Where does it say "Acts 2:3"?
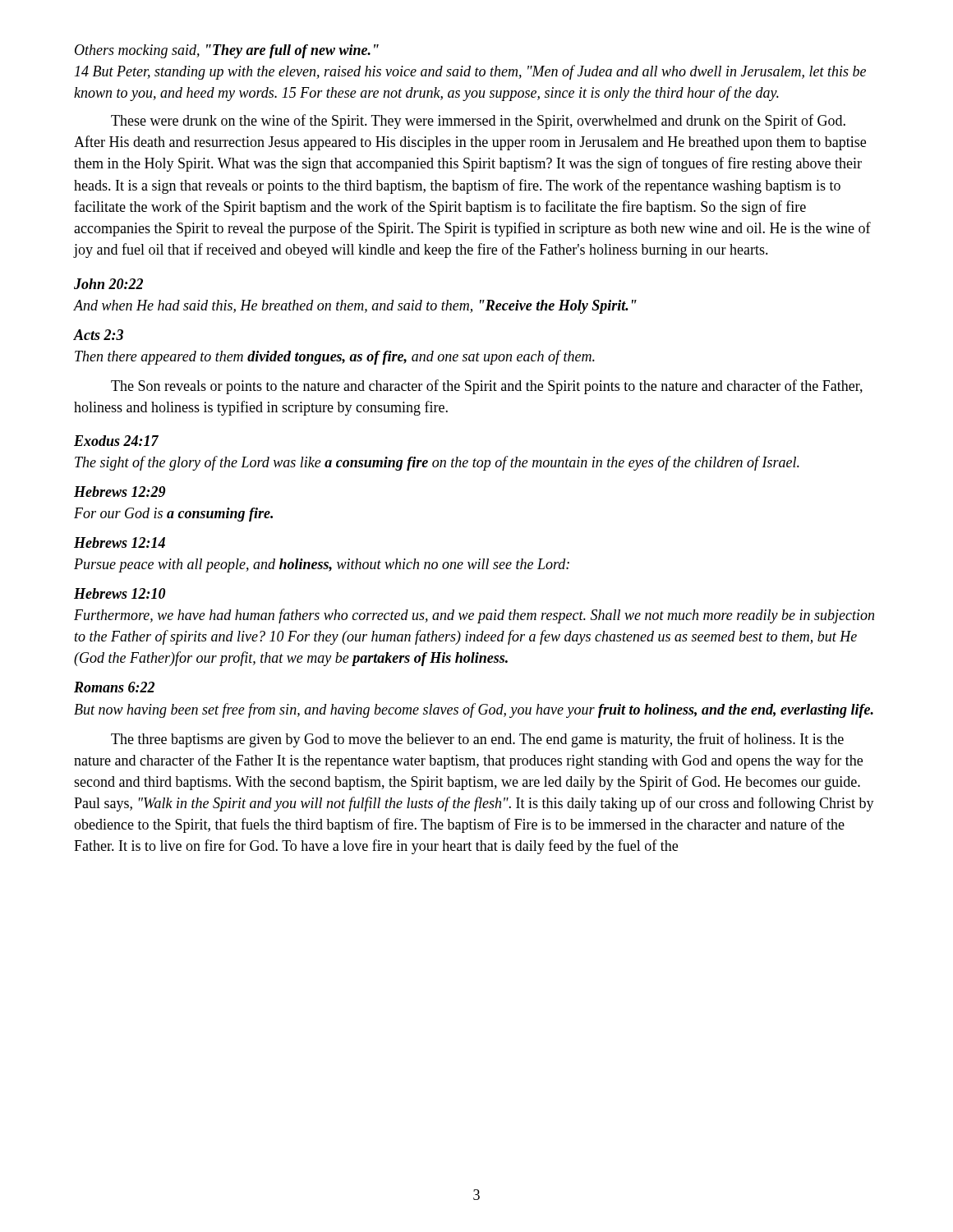953x1232 pixels. coord(99,335)
